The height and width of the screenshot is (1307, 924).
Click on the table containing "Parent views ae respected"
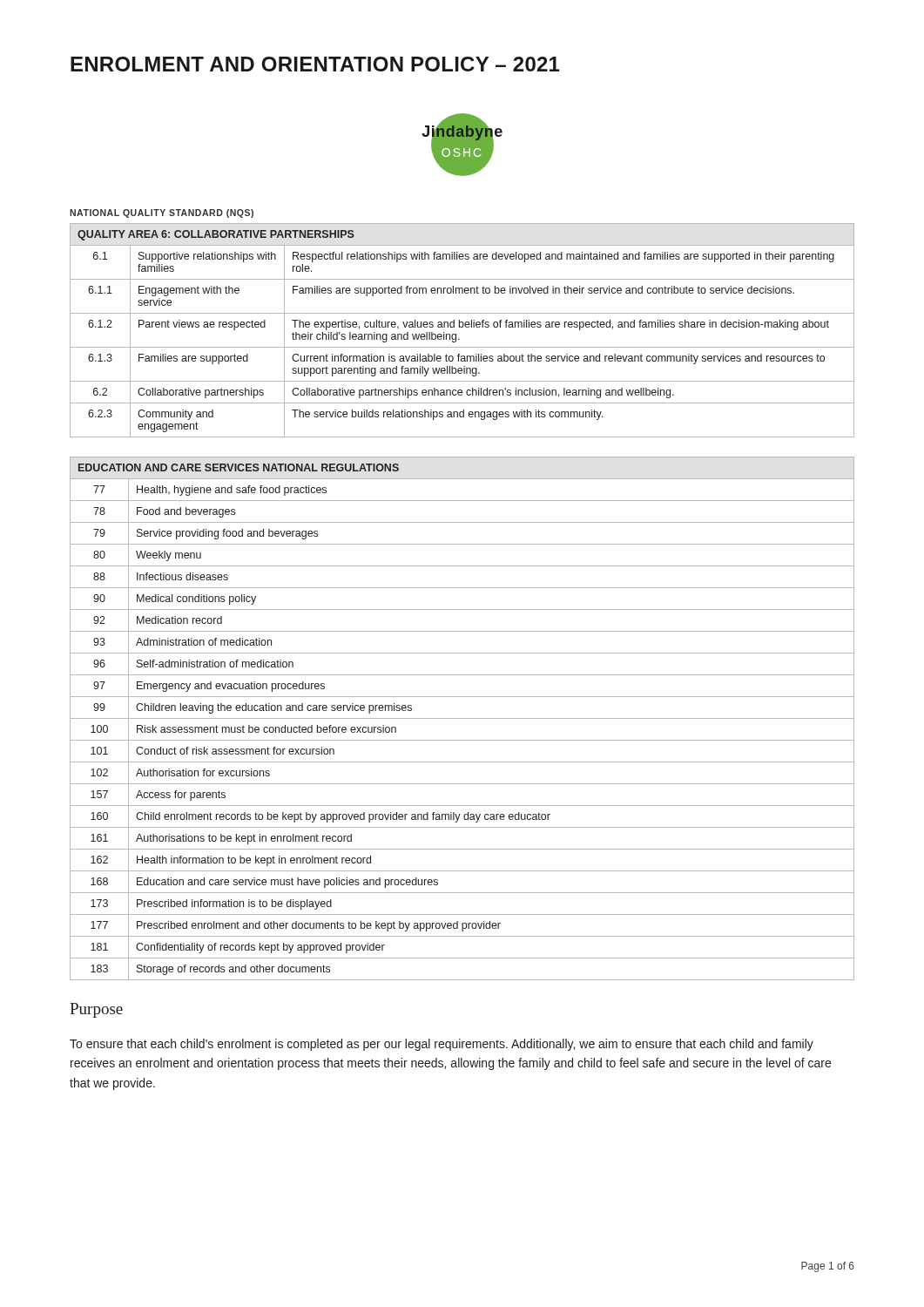(462, 330)
